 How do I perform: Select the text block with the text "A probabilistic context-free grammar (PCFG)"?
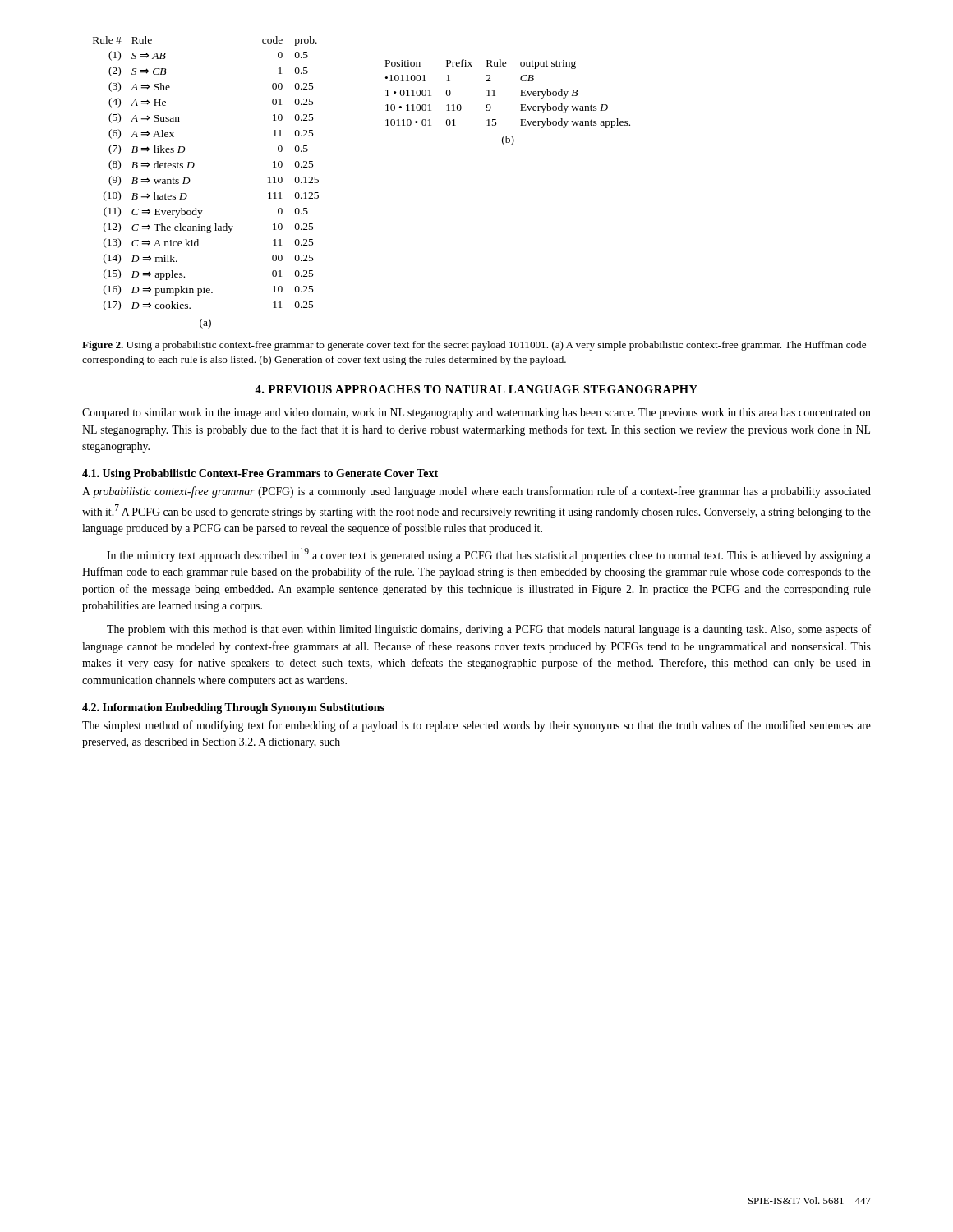coord(476,510)
